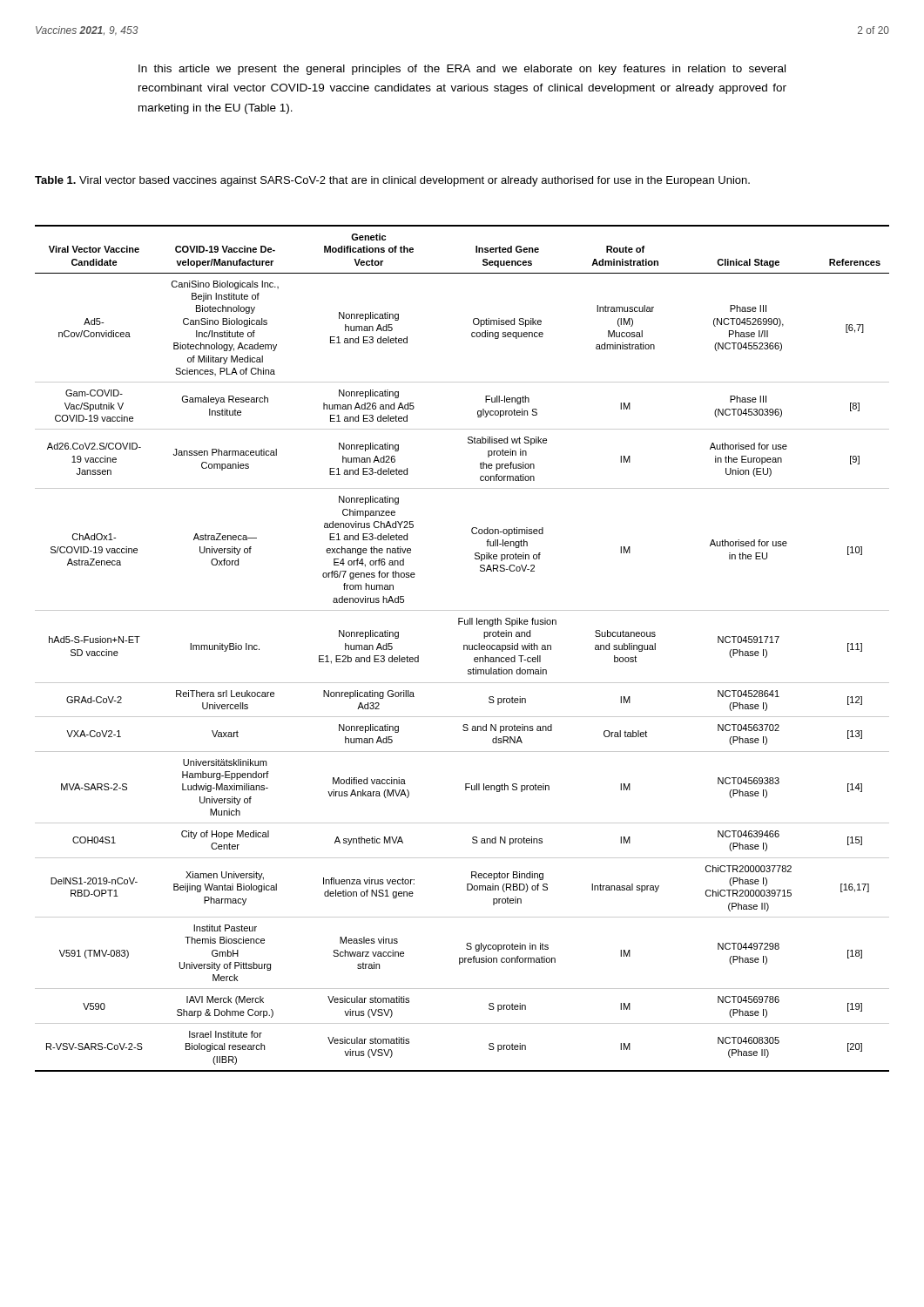Locate the passage starting "In this article we present the general"
The height and width of the screenshot is (1307, 924).
(x=462, y=88)
